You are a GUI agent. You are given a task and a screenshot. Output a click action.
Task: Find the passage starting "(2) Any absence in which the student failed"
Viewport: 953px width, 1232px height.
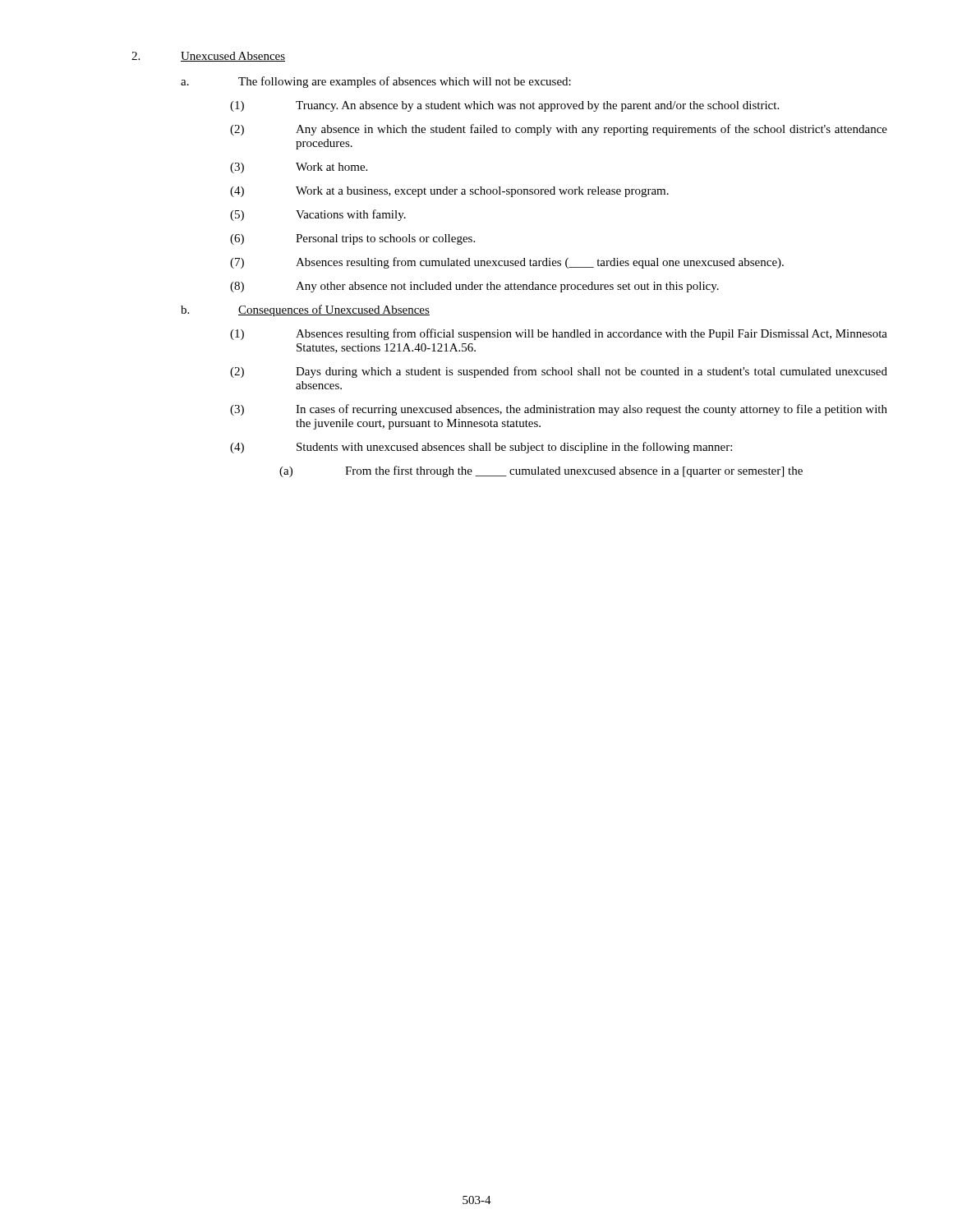pos(559,136)
